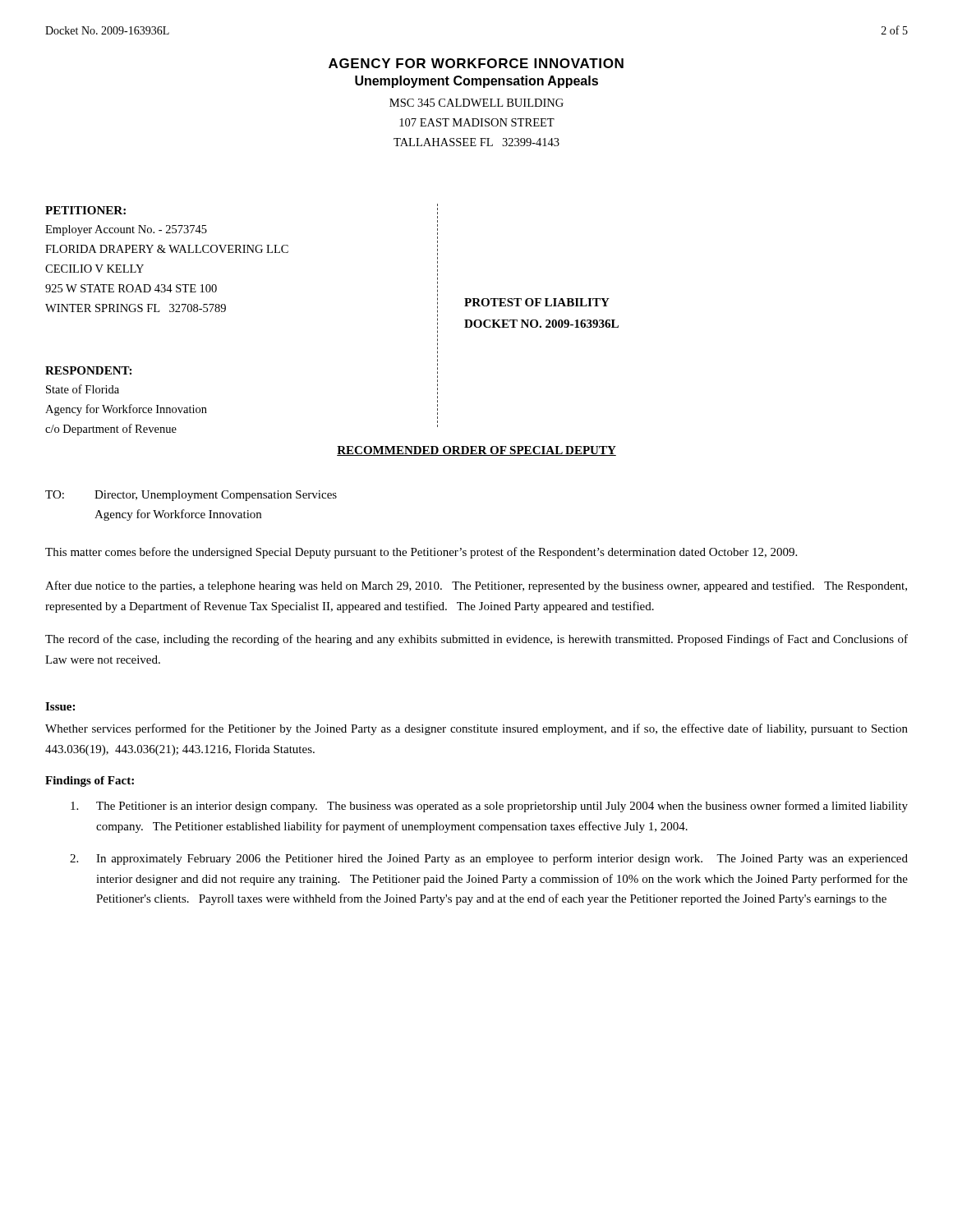Click on the title with the text "AGENCY FOR WORKFORCE INNOVATION Unemployment Compensation Appeals"
953x1232 pixels.
(476, 104)
